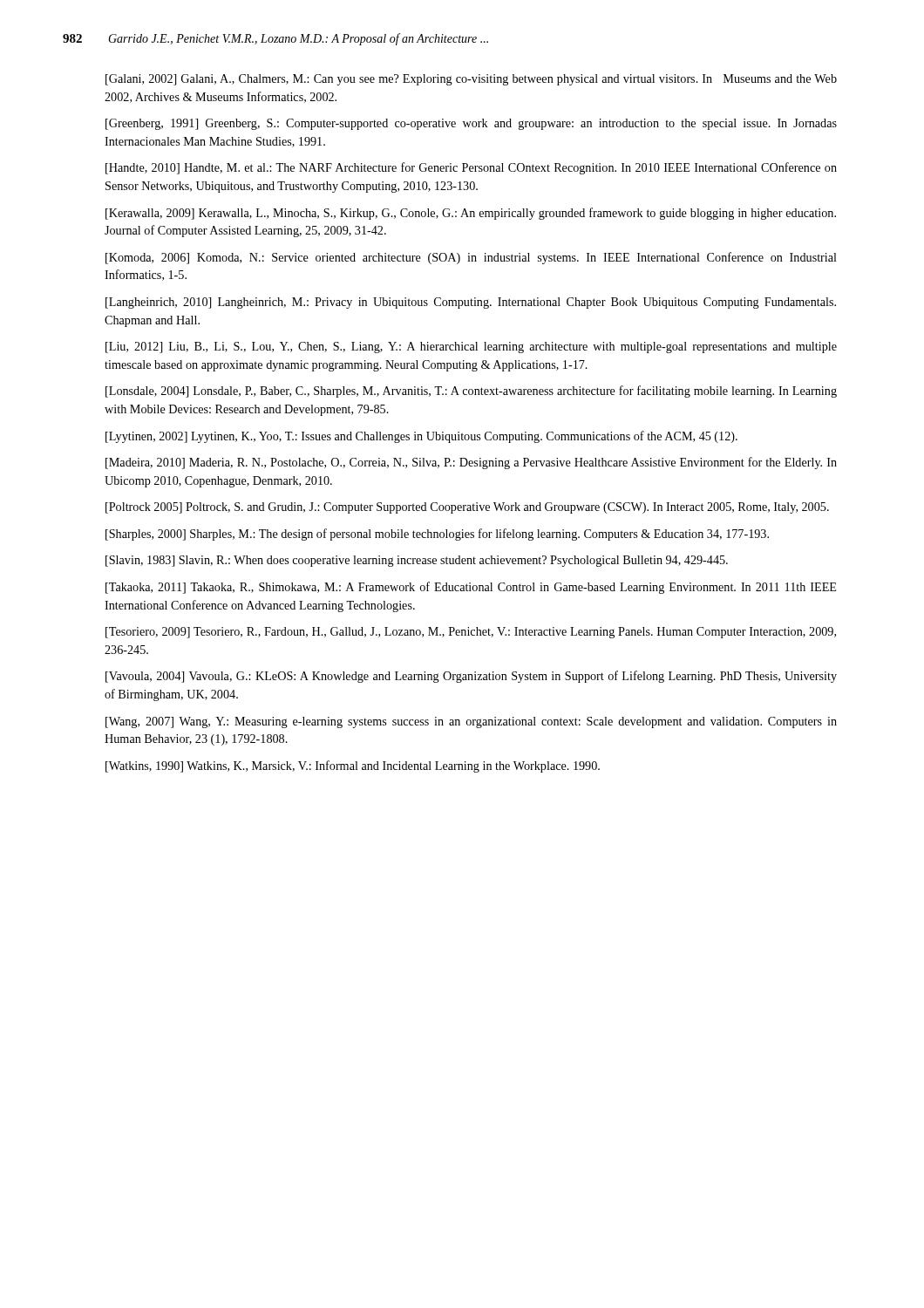The height and width of the screenshot is (1308, 924).
Task: Locate the block of text that opens with "[Sharples, 2000] Sharples, M.: The design of"
Action: (x=437, y=534)
